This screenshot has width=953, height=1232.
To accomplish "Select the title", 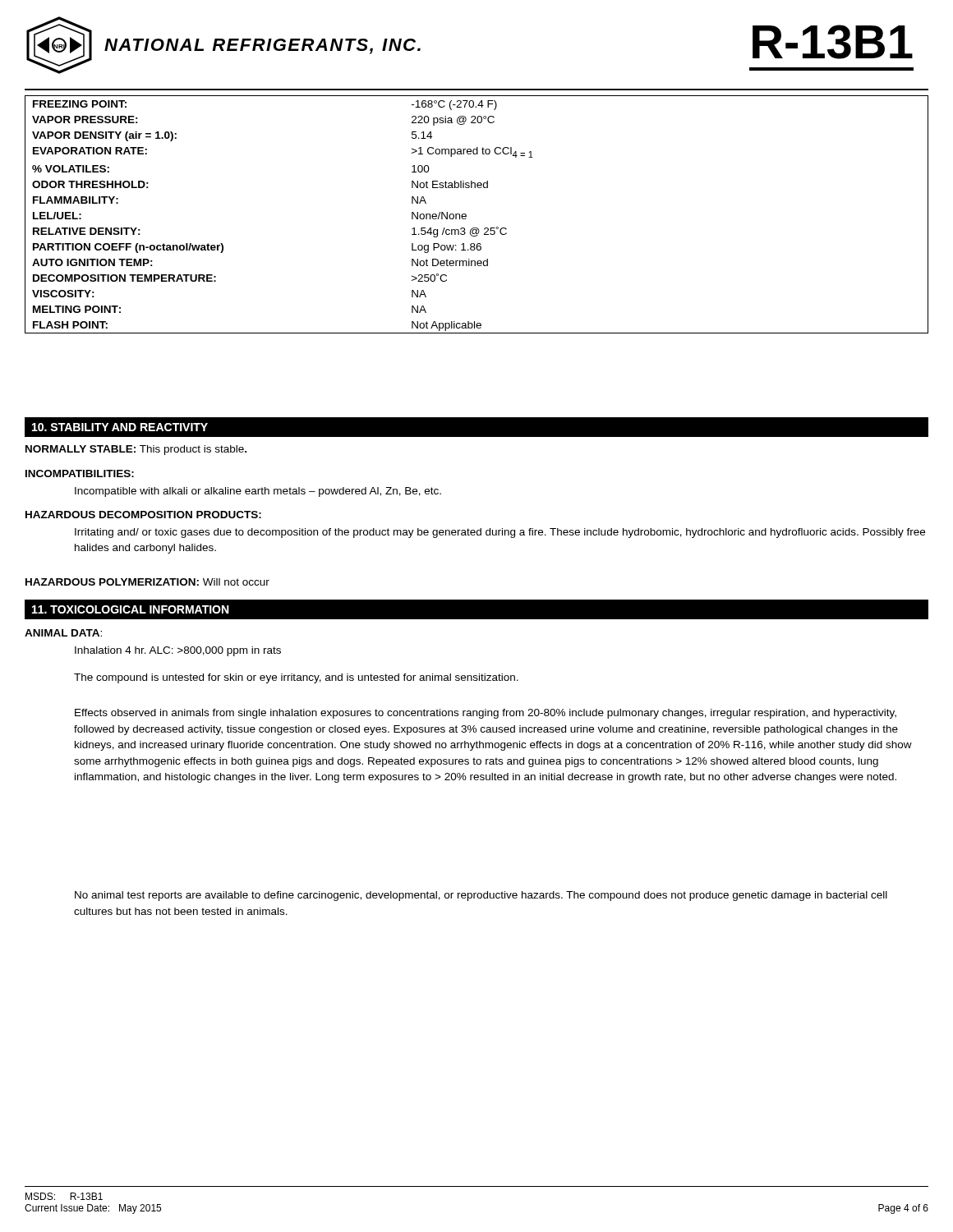I will pos(831,43).
